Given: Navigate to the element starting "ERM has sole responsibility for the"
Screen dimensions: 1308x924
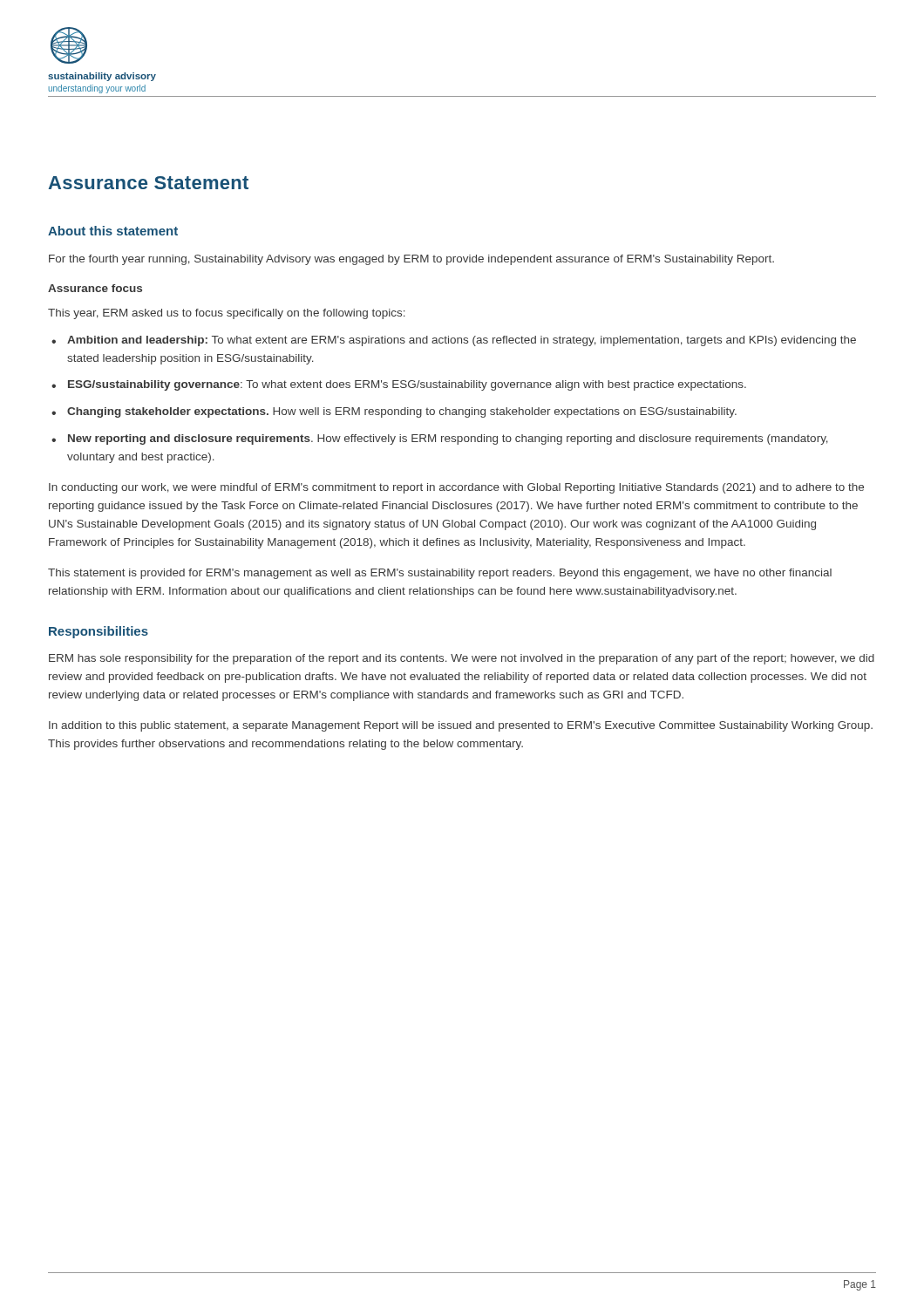Looking at the screenshot, I should click(461, 676).
